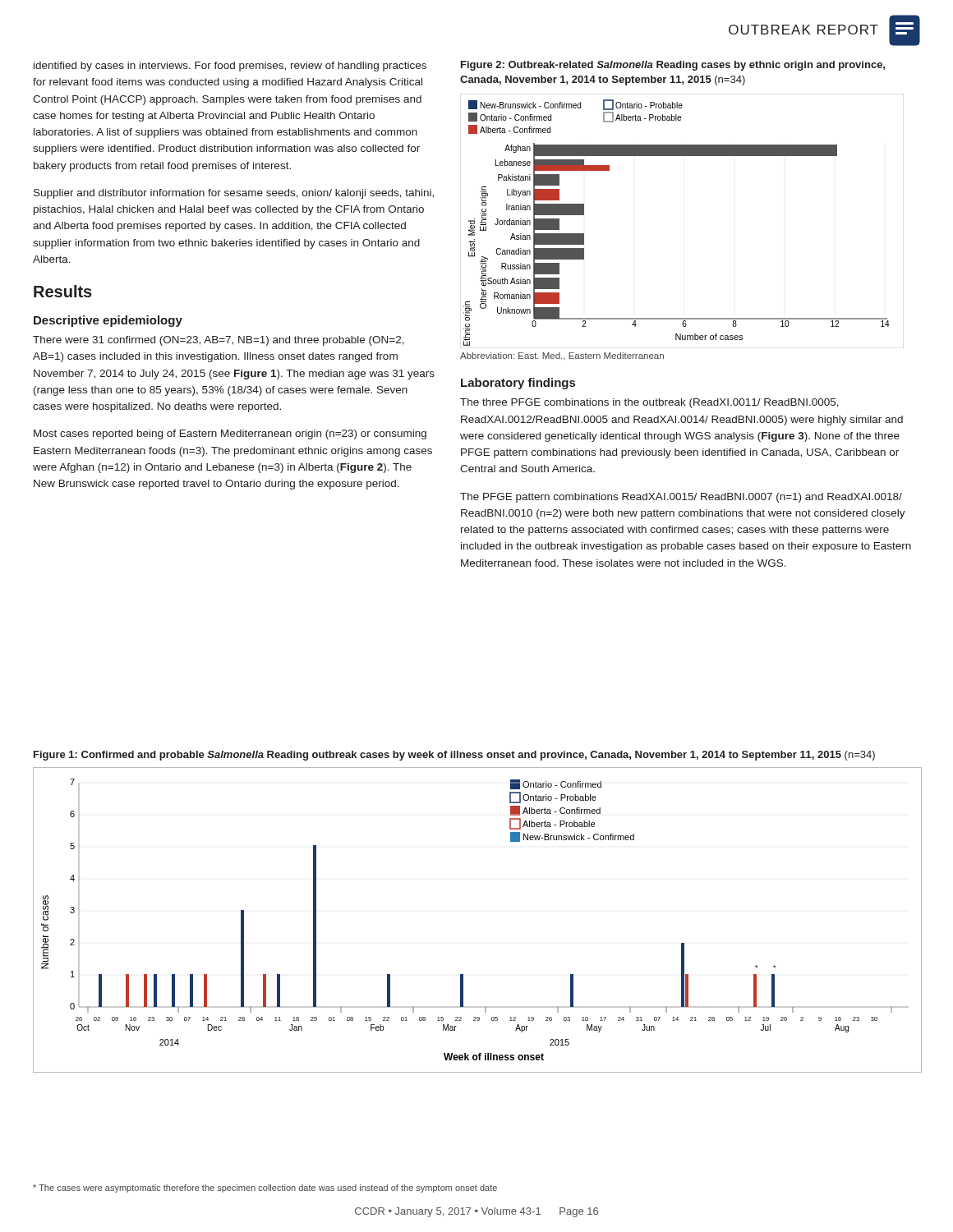The image size is (953, 1232).
Task: Click on the section header with the text "Descriptive epidemiology"
Action: click(x=108, y=320)
